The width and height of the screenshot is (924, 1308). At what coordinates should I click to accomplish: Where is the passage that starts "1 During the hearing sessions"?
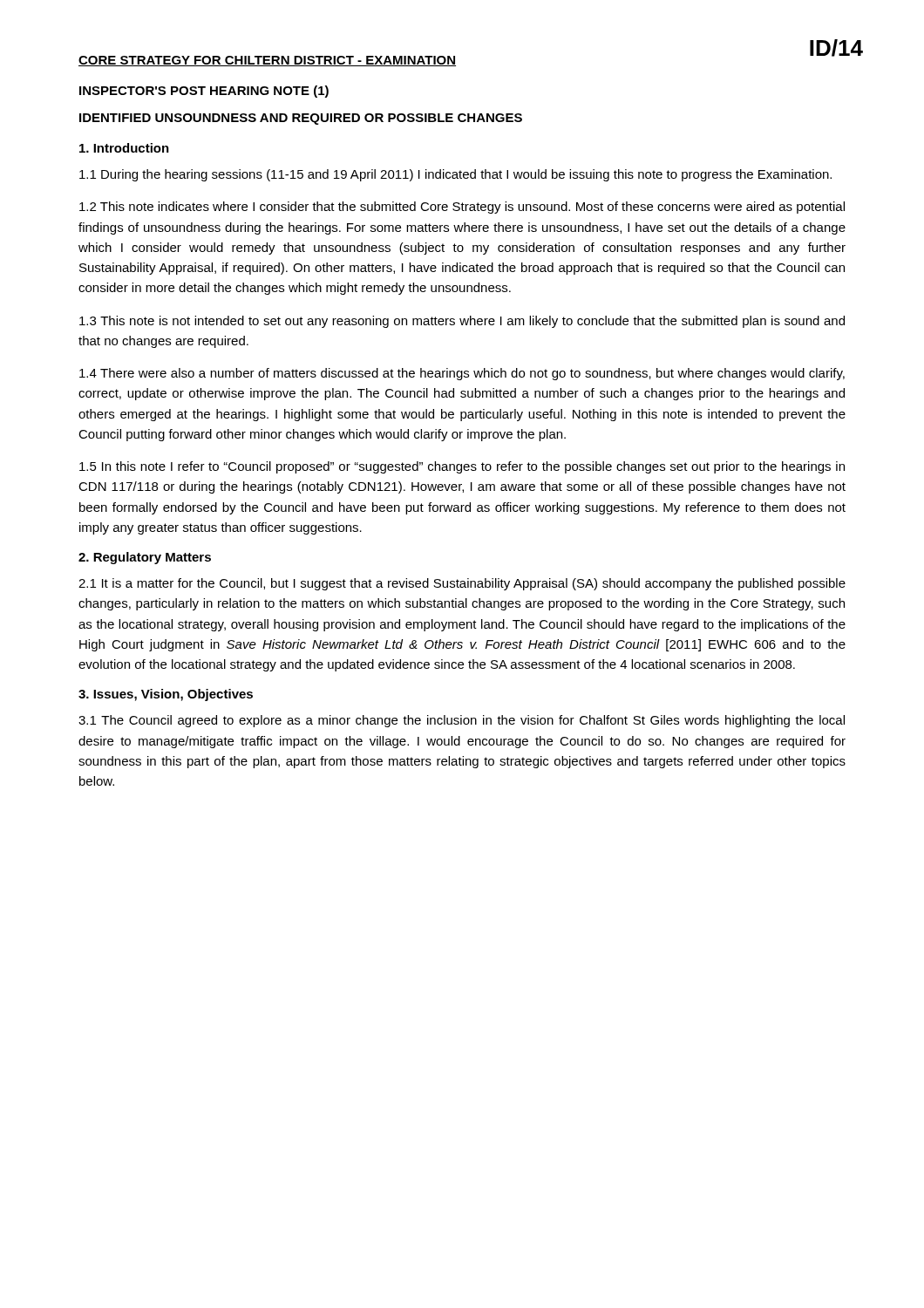[x=462, y=174]
